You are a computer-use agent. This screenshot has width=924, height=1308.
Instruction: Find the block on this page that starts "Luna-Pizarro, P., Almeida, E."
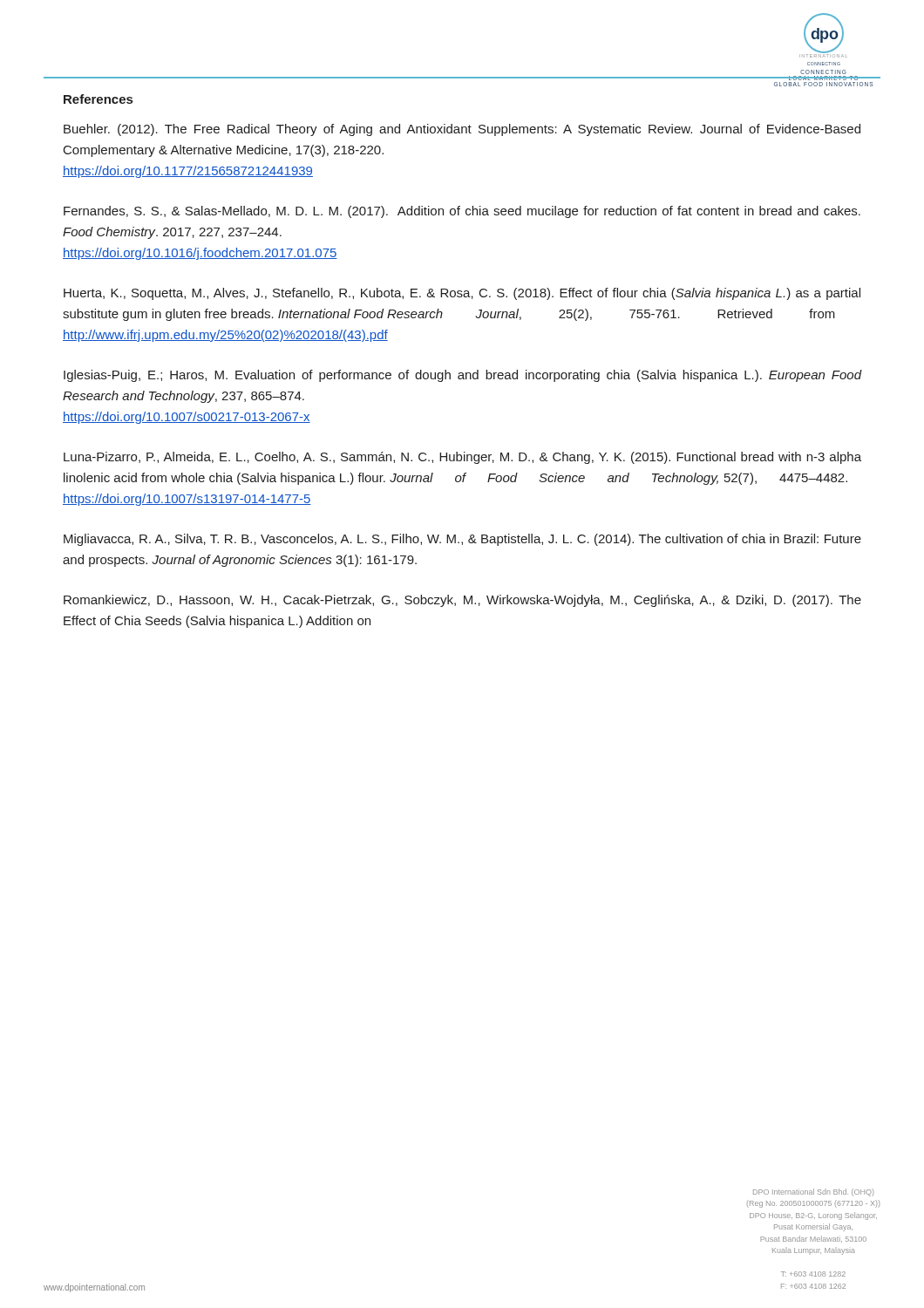[462, 477]
